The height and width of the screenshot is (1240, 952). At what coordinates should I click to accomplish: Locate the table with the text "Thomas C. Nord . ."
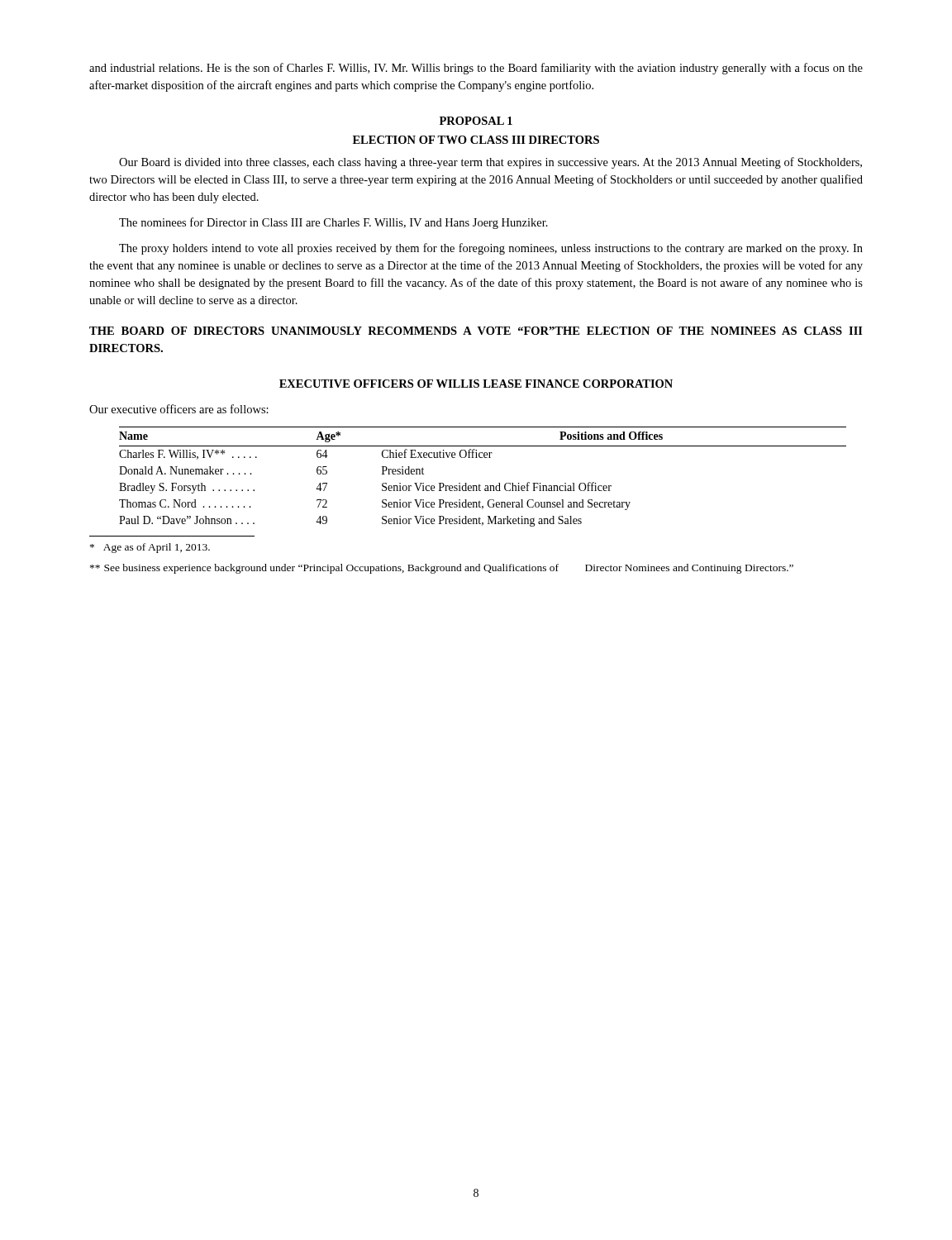tap(476, 478)
